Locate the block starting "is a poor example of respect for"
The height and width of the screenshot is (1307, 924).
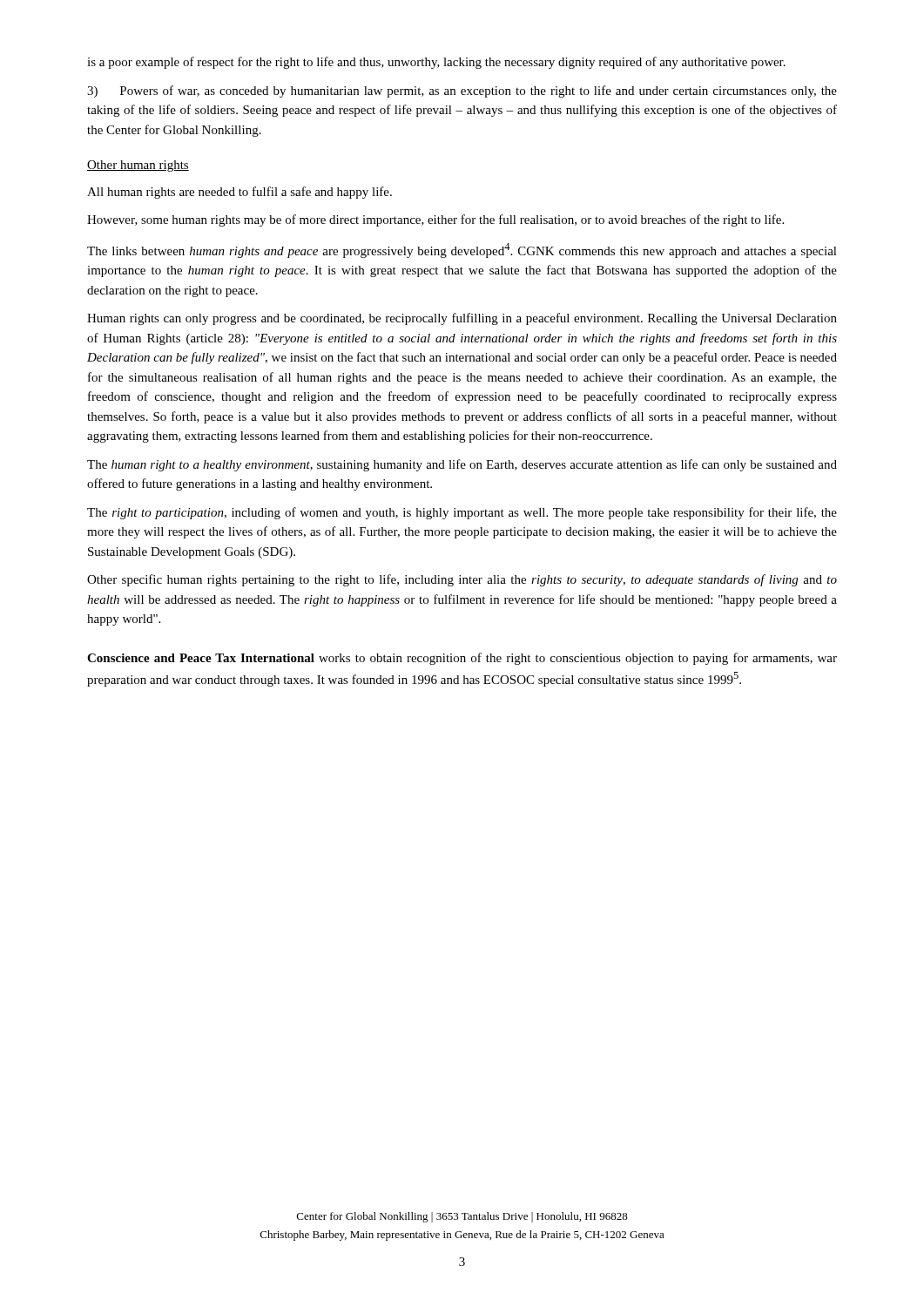[x=462, y=62]
